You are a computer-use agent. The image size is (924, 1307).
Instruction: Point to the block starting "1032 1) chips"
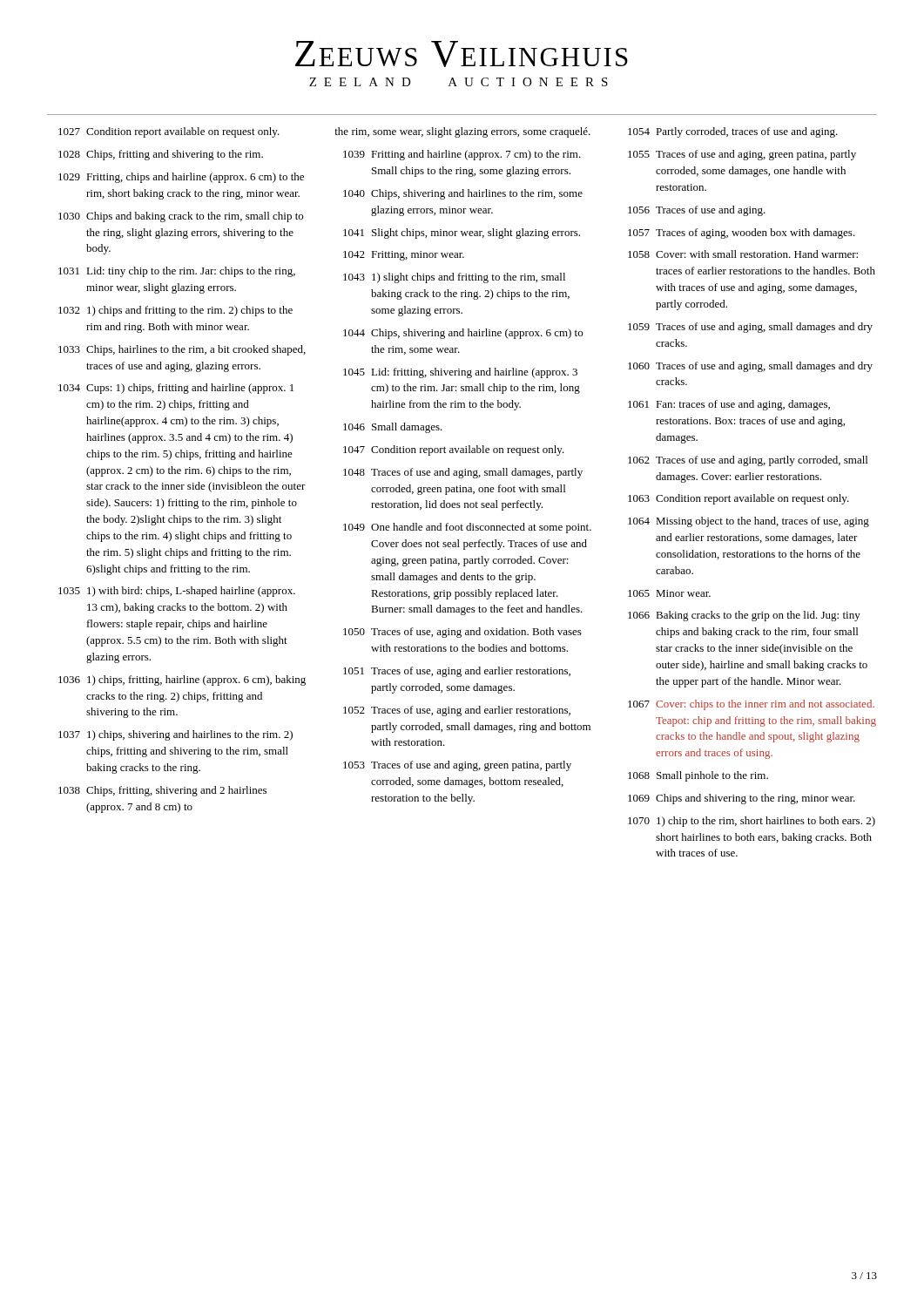point(177,319)
